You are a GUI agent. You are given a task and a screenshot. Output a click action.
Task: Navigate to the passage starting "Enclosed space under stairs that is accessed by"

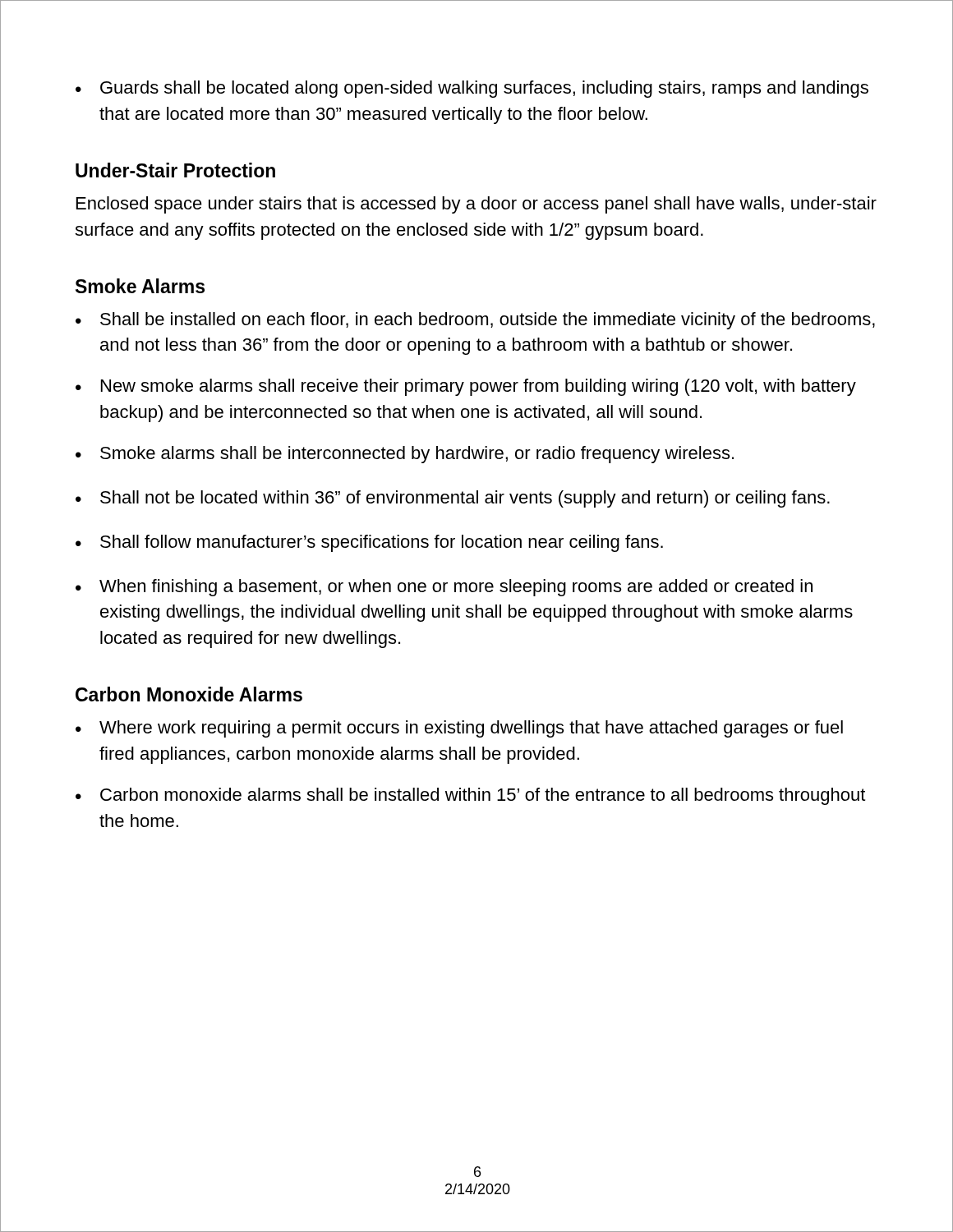point(476,216)
